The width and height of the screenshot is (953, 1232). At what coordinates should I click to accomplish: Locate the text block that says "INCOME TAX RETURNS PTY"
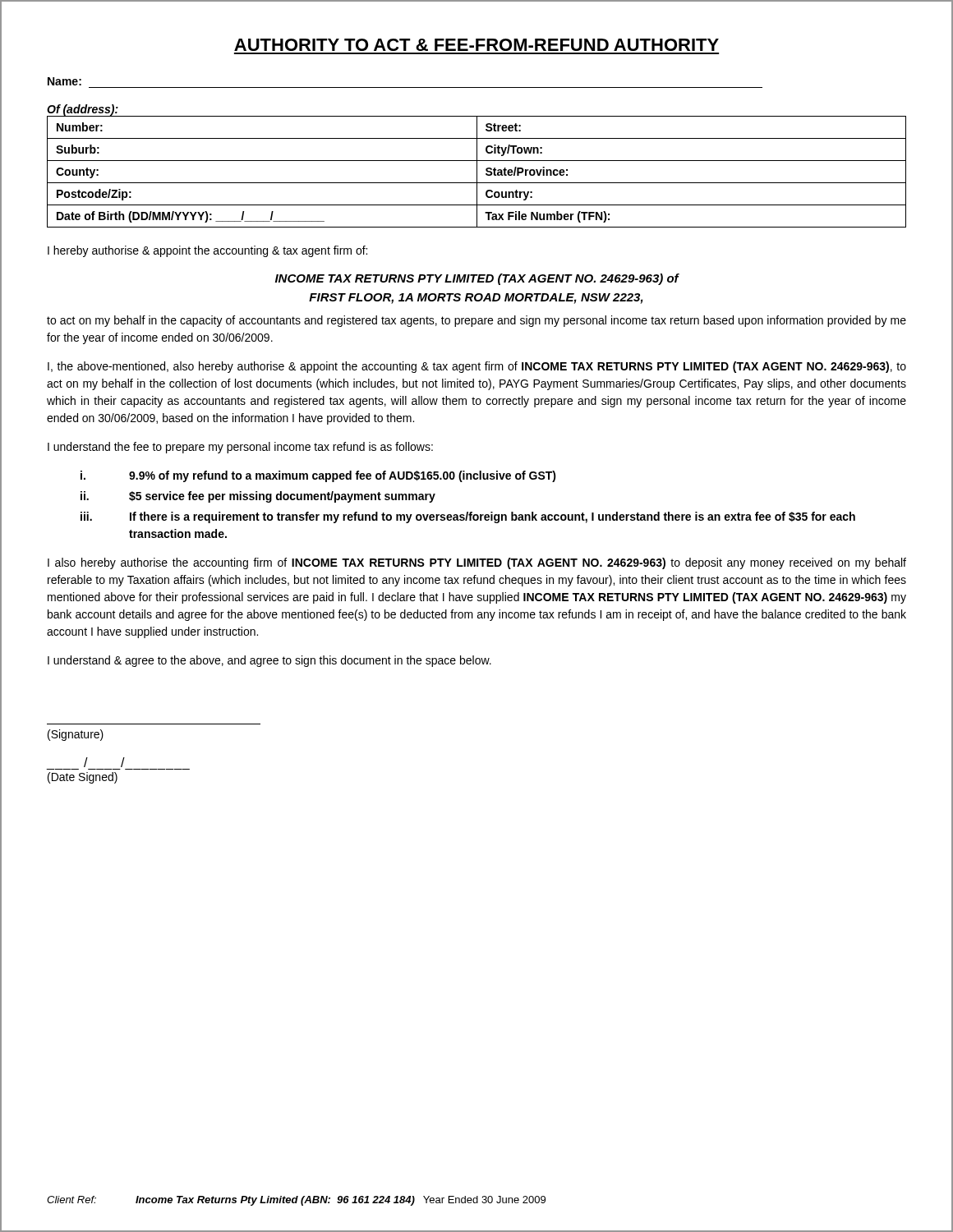[x=476, y=278]
